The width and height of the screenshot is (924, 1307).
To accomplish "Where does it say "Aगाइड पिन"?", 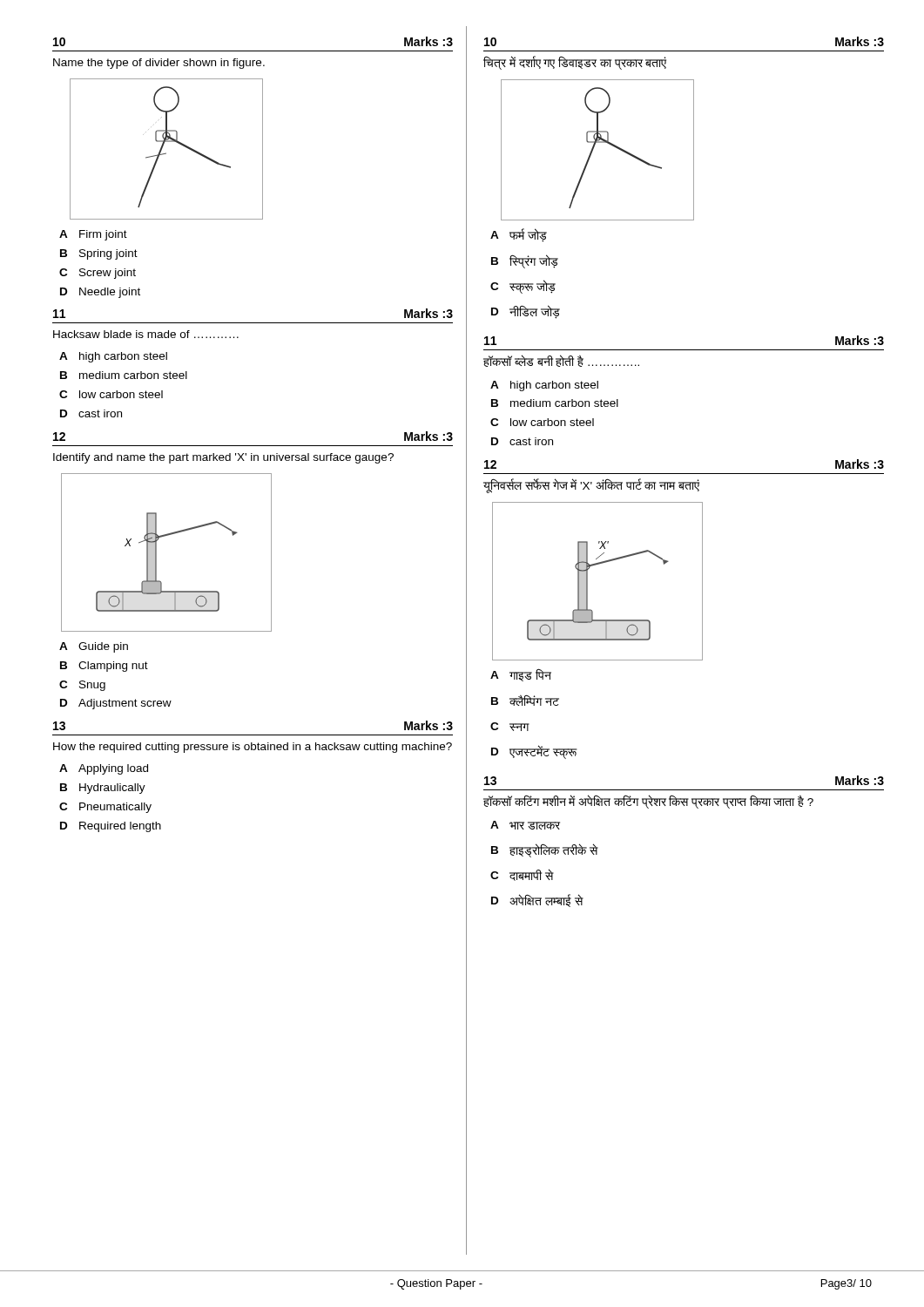I will click(521, 677).
